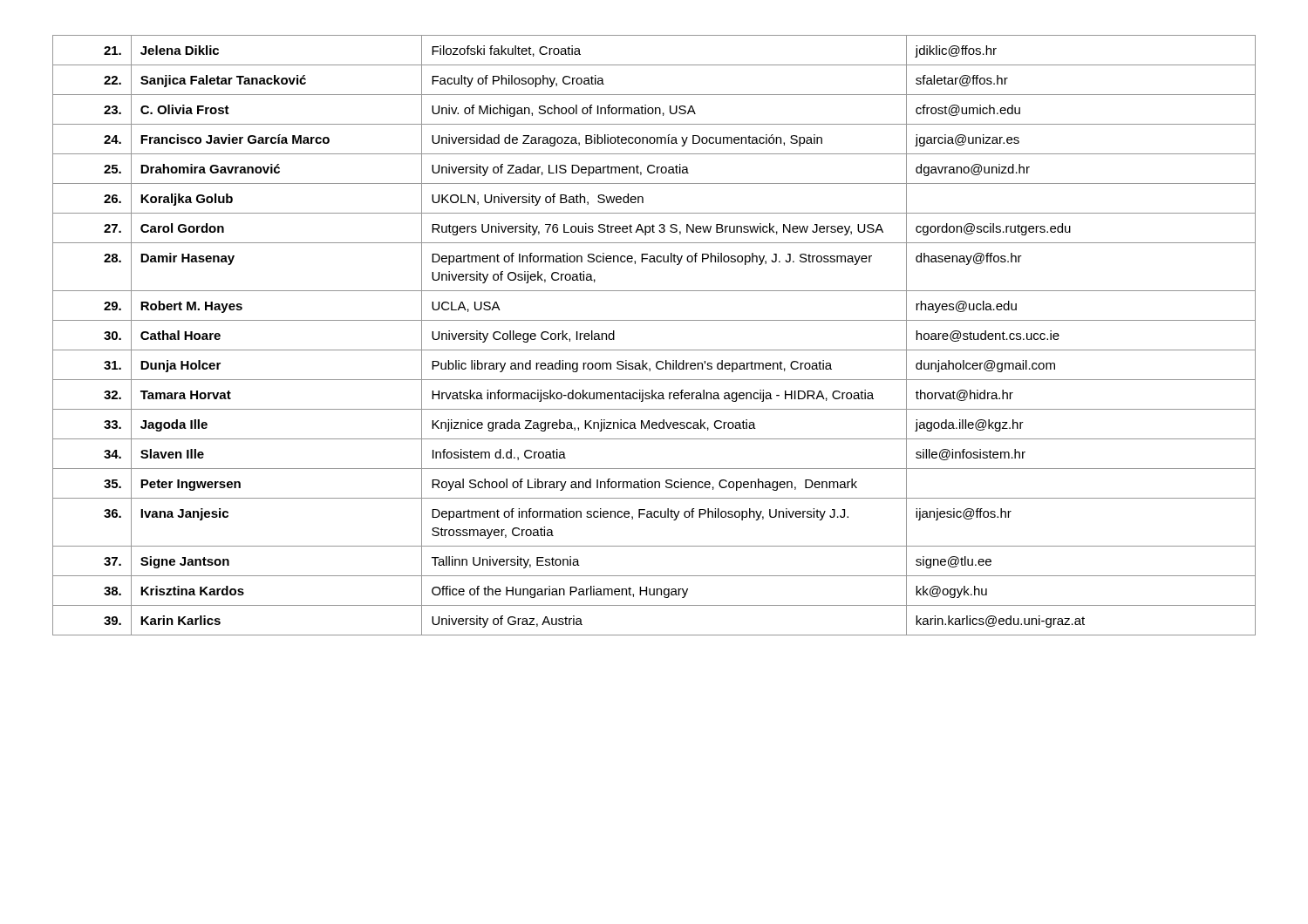Select the table

[x=654, y=335]
